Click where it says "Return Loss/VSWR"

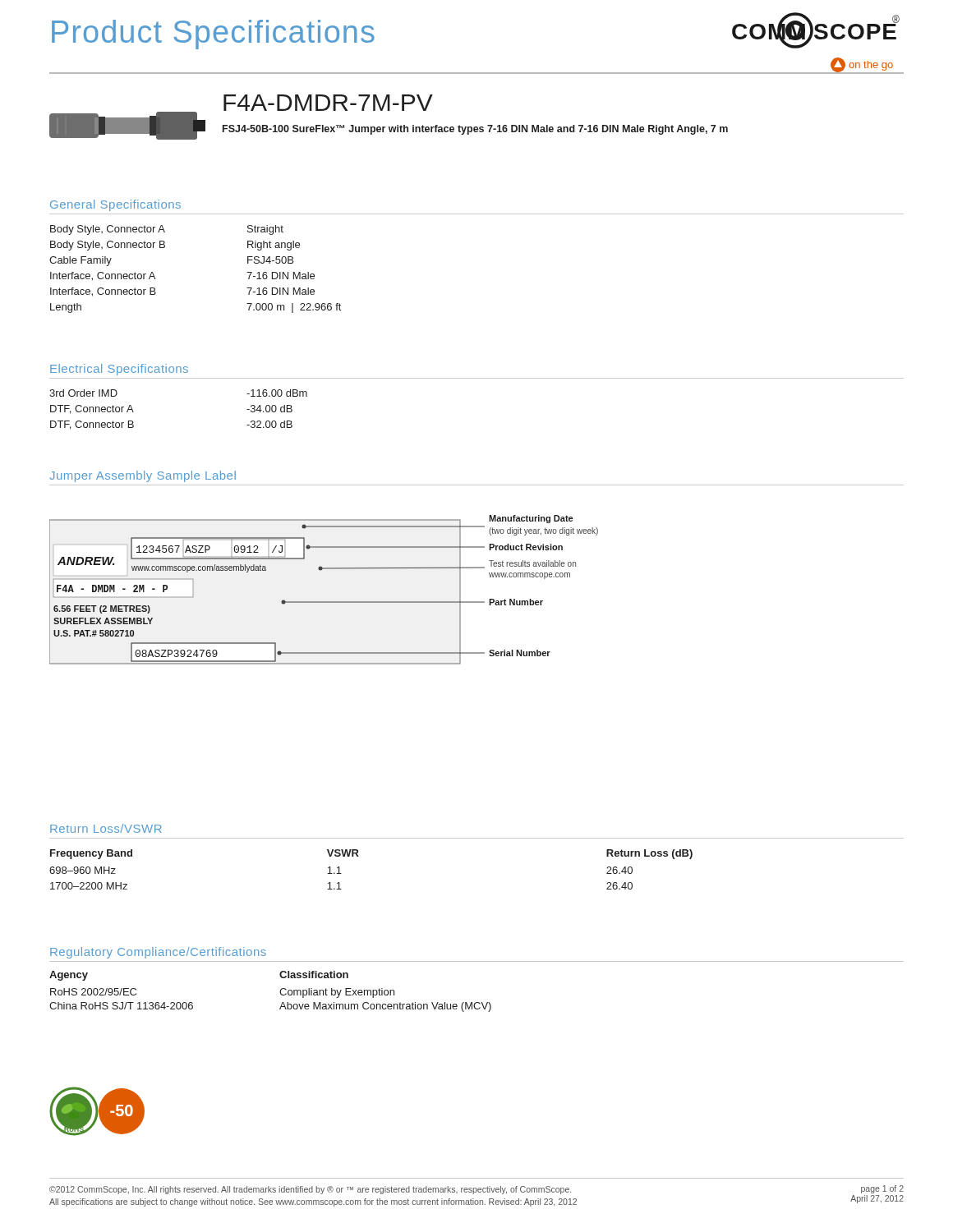(106, 828)
